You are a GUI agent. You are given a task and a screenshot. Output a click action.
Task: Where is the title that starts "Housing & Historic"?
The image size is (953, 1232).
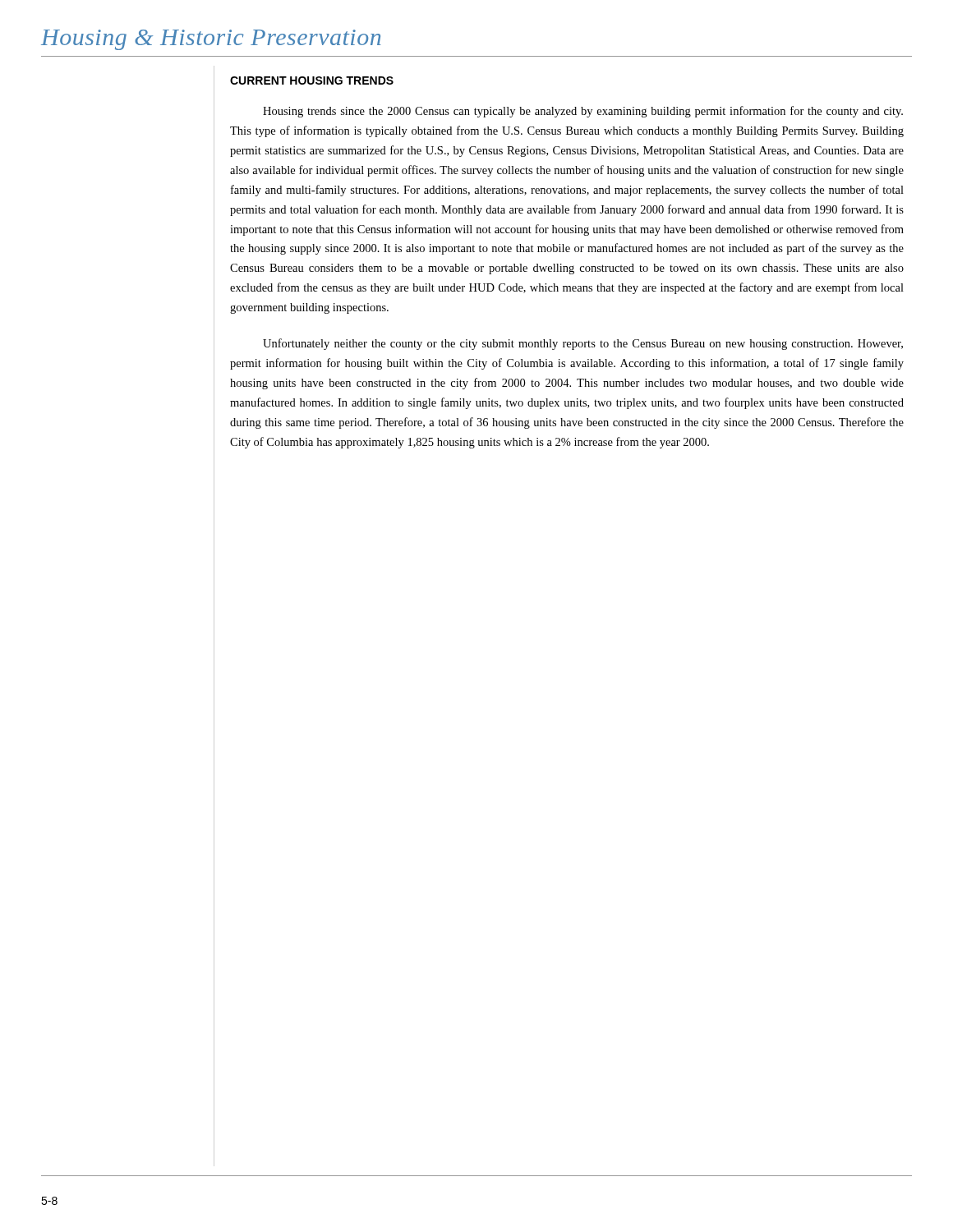[x=211, y=40]
